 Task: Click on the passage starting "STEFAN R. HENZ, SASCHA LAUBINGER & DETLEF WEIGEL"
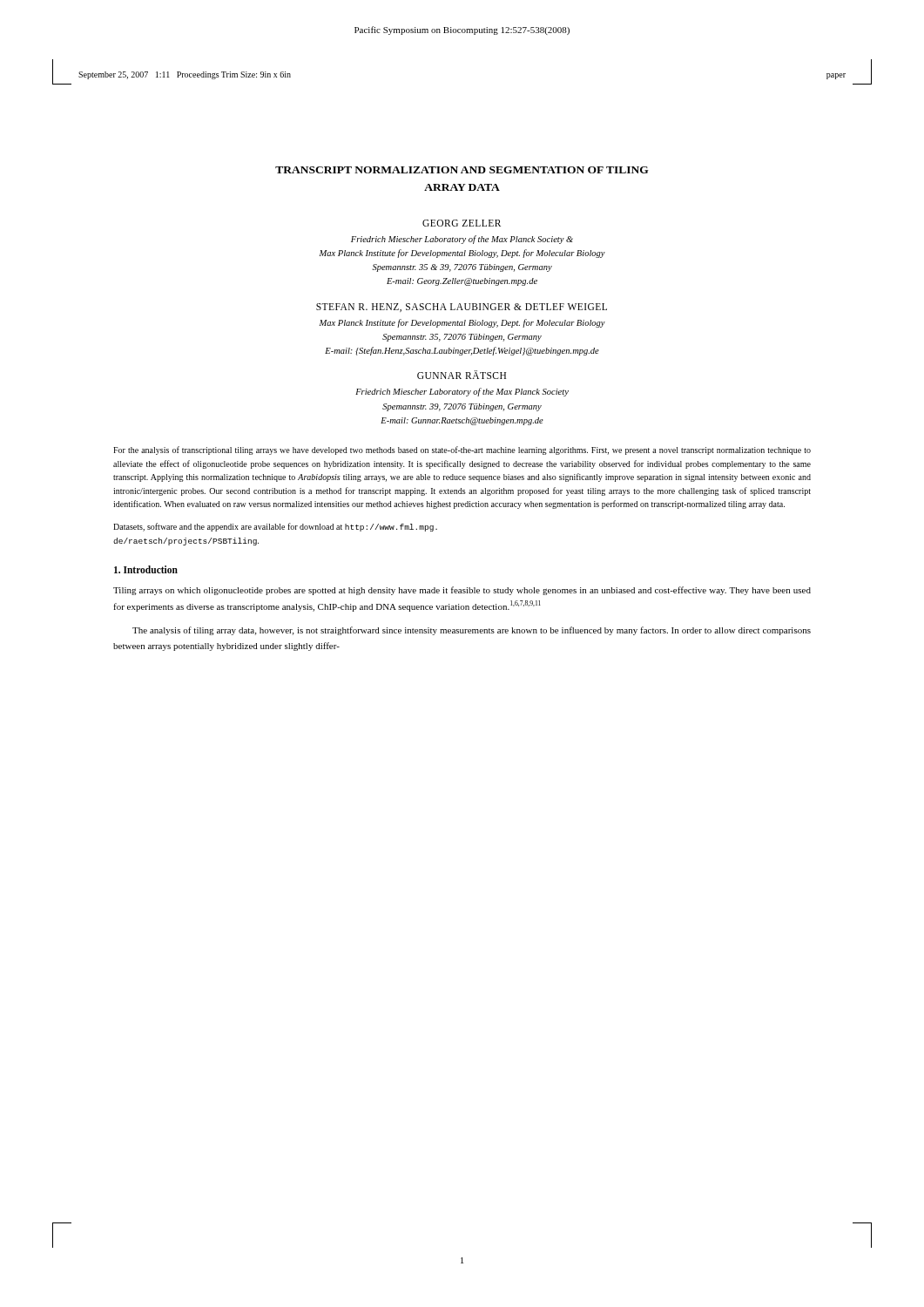pos(462,330)
